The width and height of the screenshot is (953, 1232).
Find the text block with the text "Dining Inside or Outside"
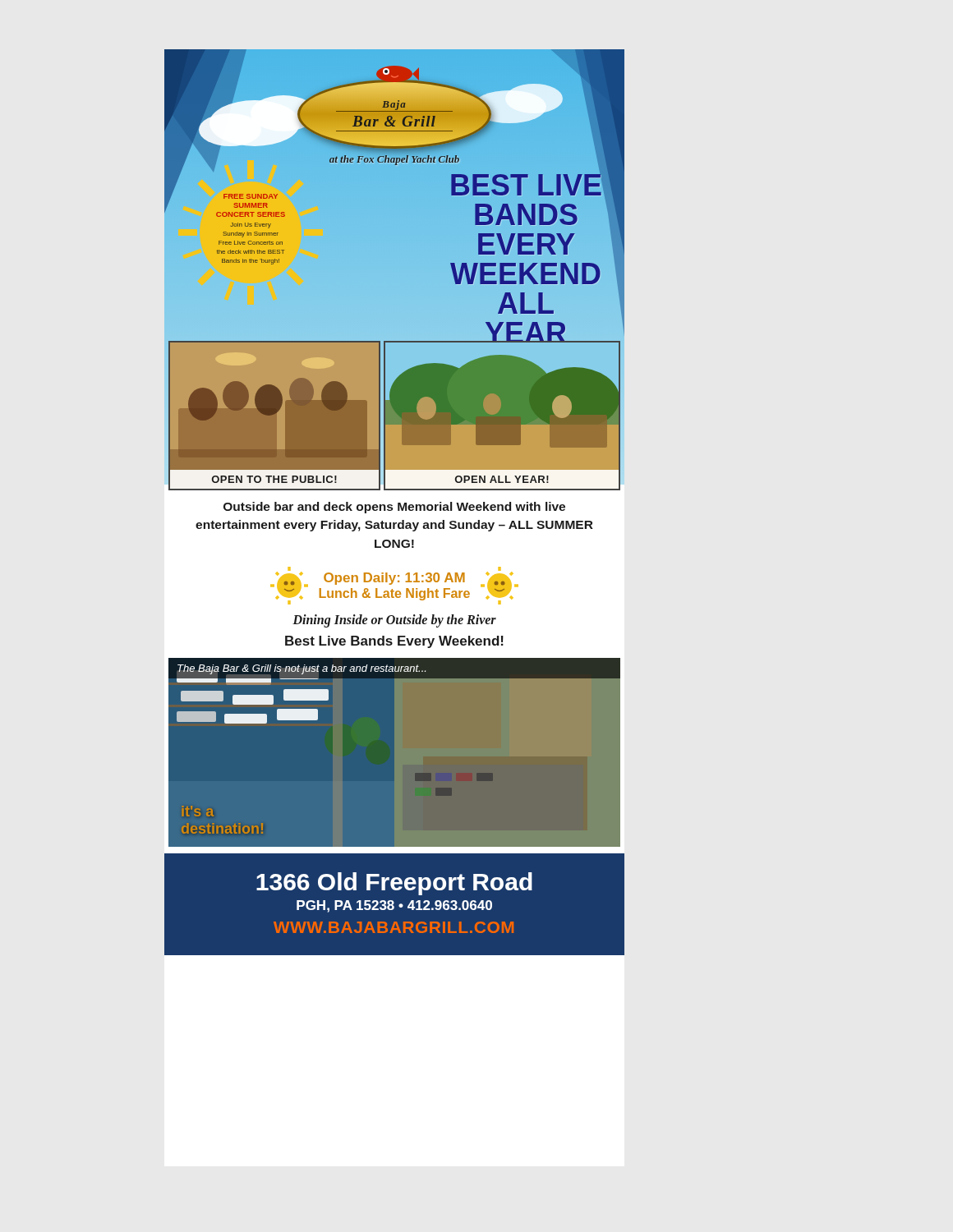(x=394, y=620)
